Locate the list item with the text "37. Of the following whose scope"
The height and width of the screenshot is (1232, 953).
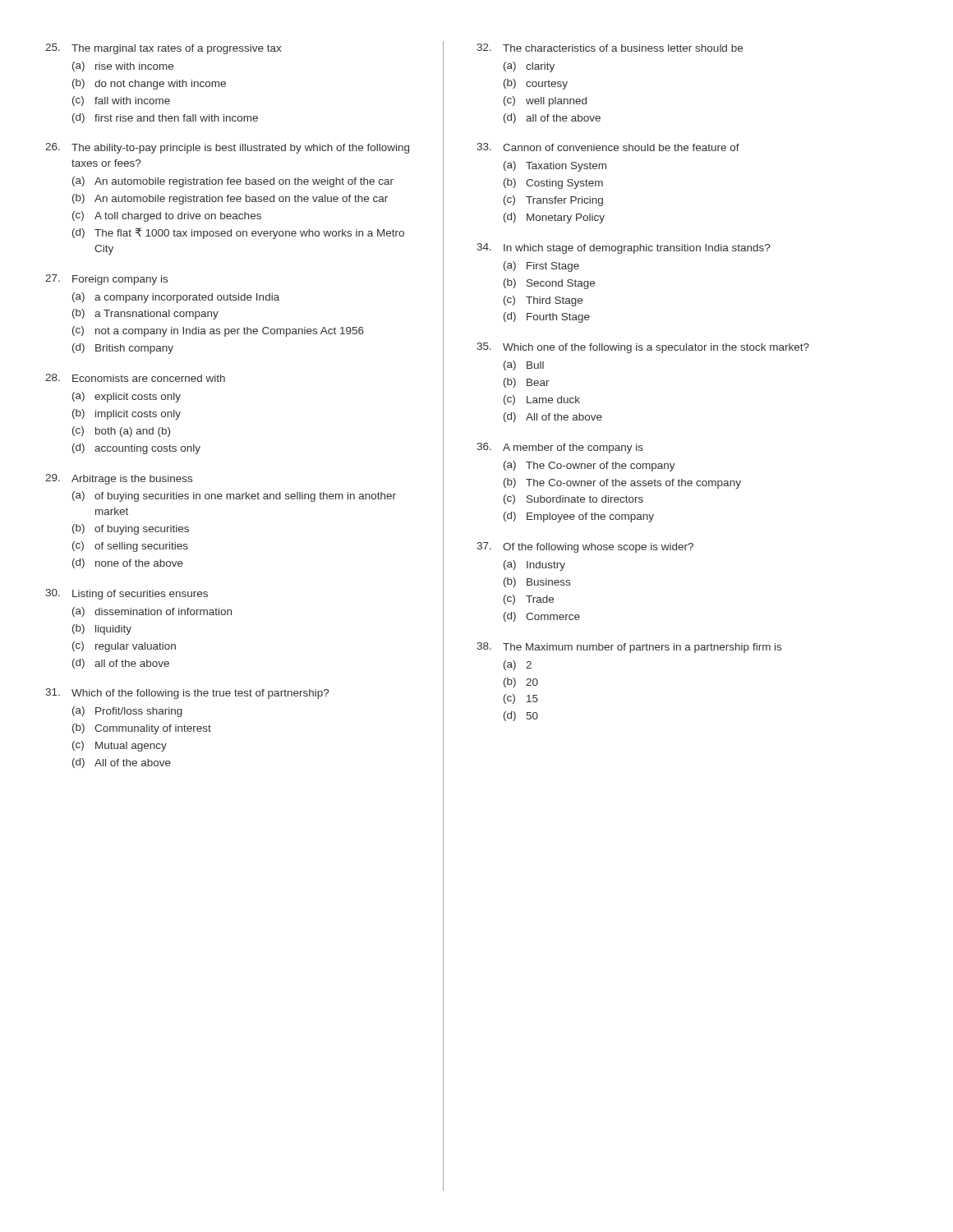click(x=585, y=547)
